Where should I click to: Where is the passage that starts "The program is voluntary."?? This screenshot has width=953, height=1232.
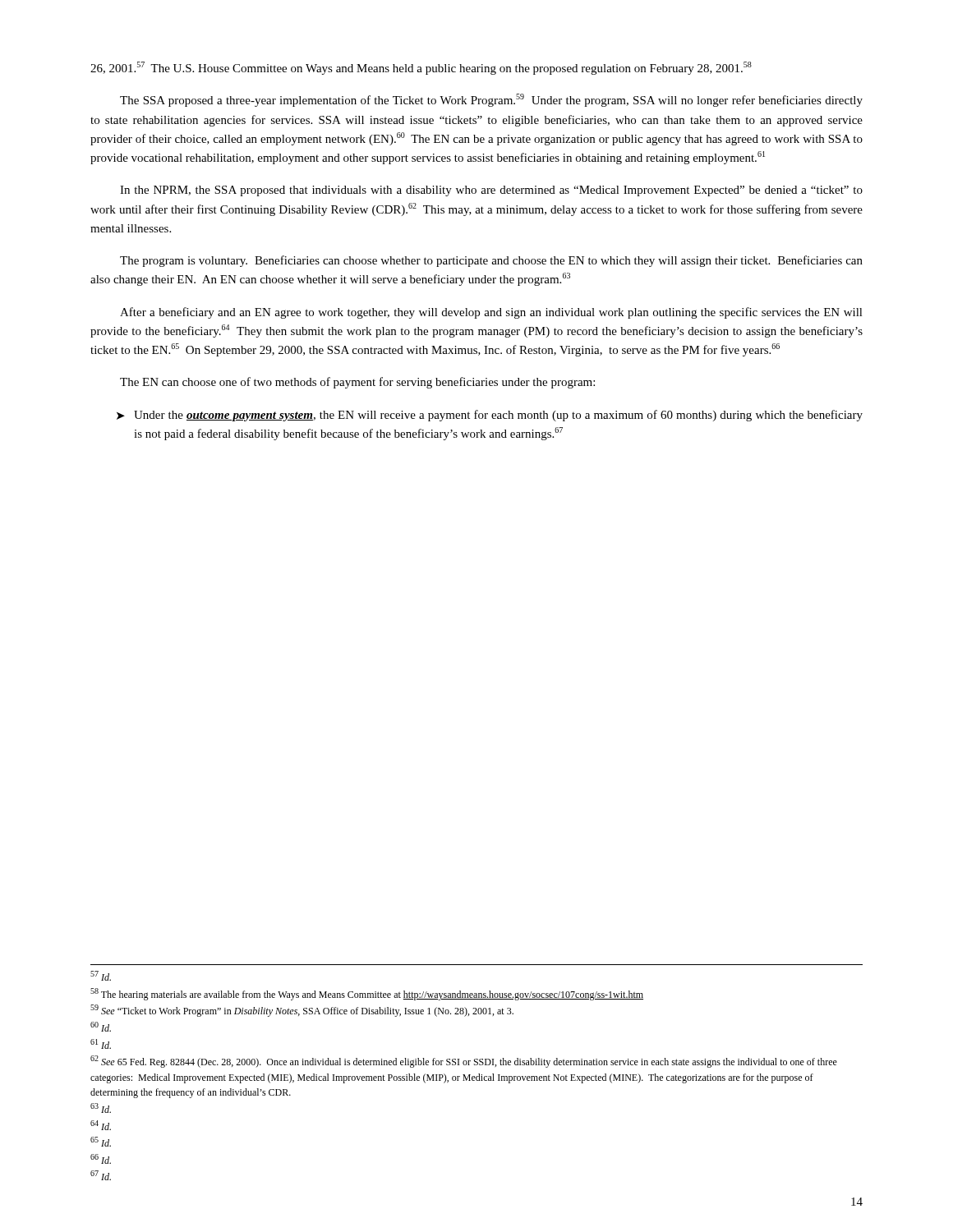pos(476,270)
